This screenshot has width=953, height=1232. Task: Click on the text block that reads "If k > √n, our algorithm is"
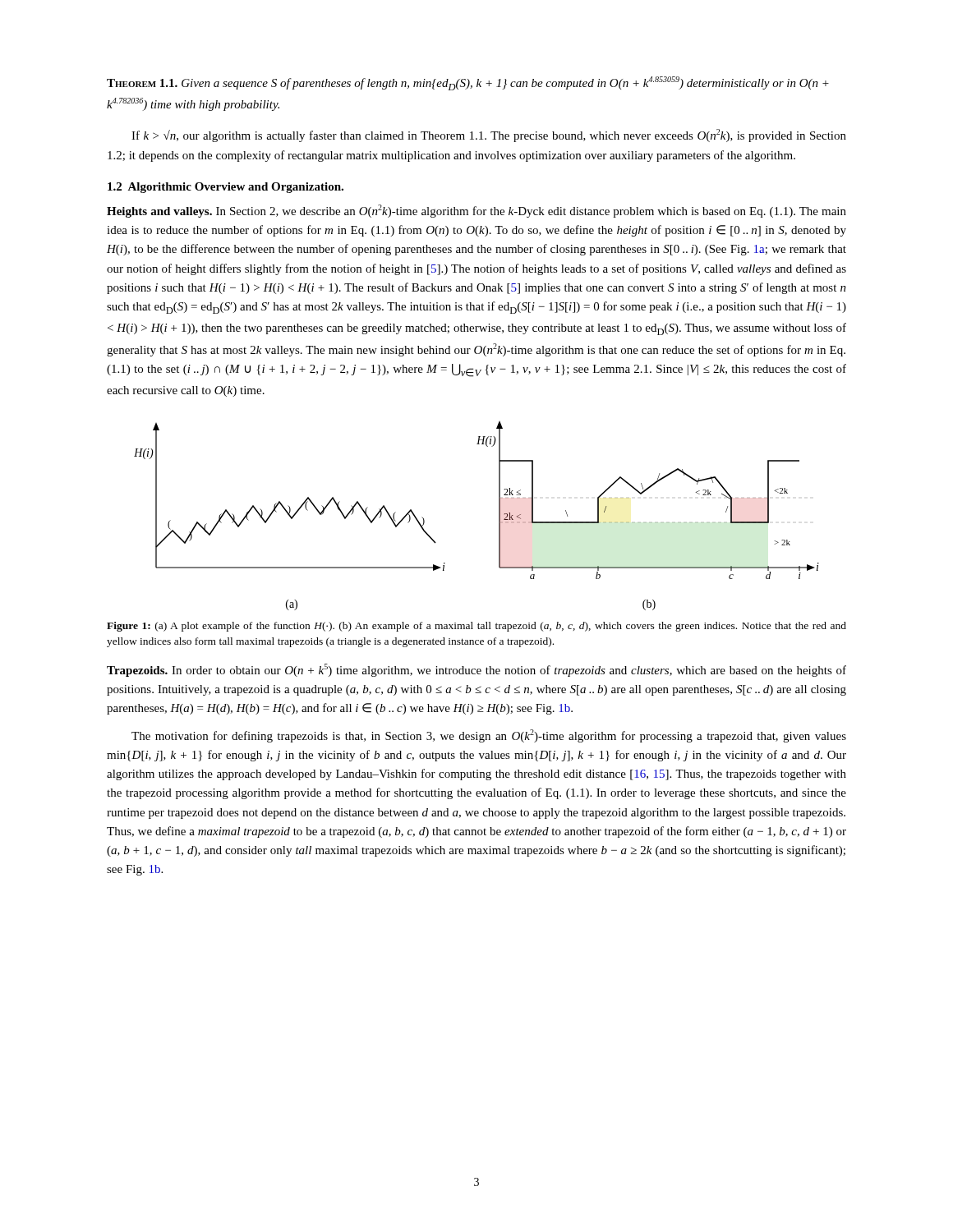476,146
